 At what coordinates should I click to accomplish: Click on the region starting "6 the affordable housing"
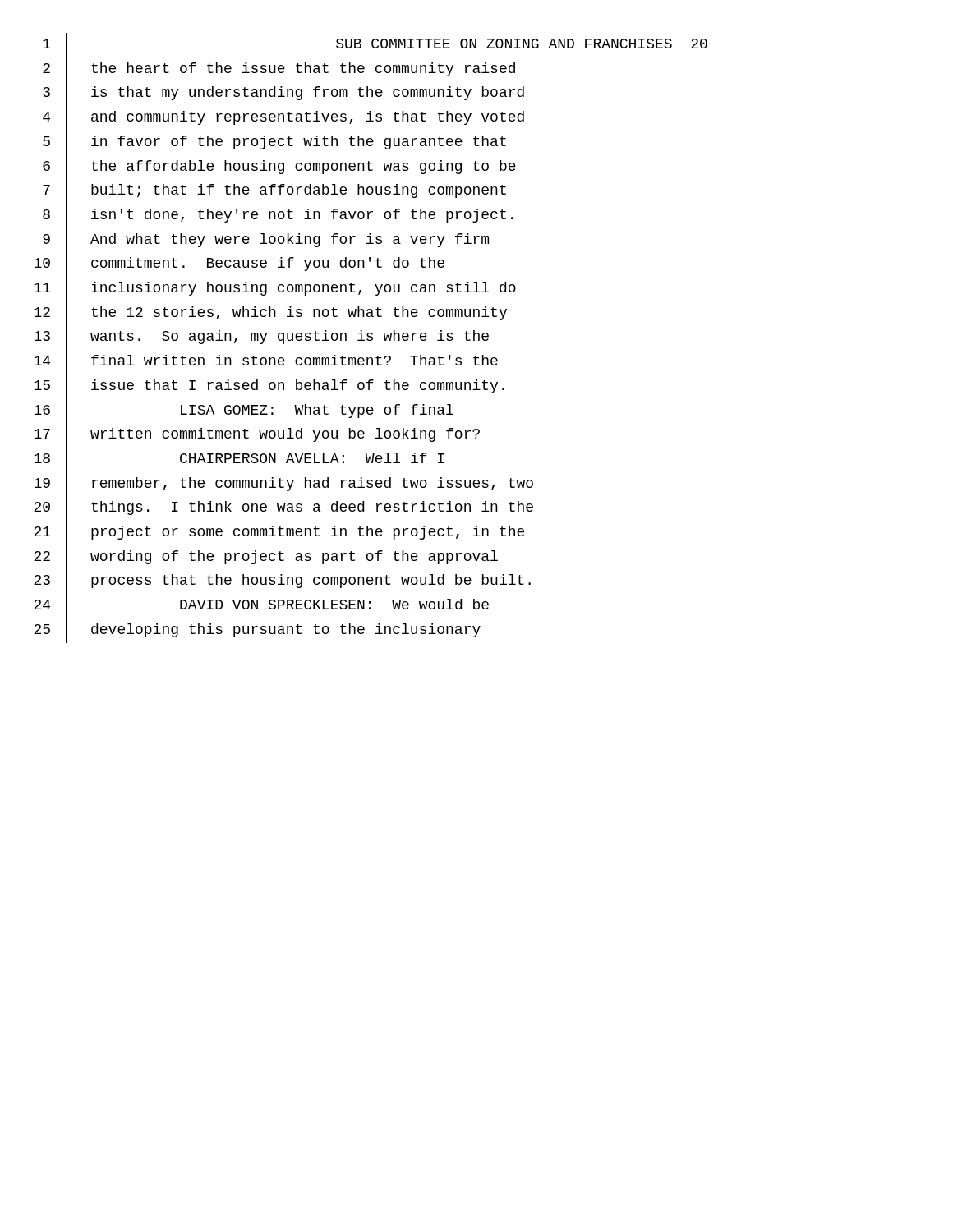click(x=476, y=167)
